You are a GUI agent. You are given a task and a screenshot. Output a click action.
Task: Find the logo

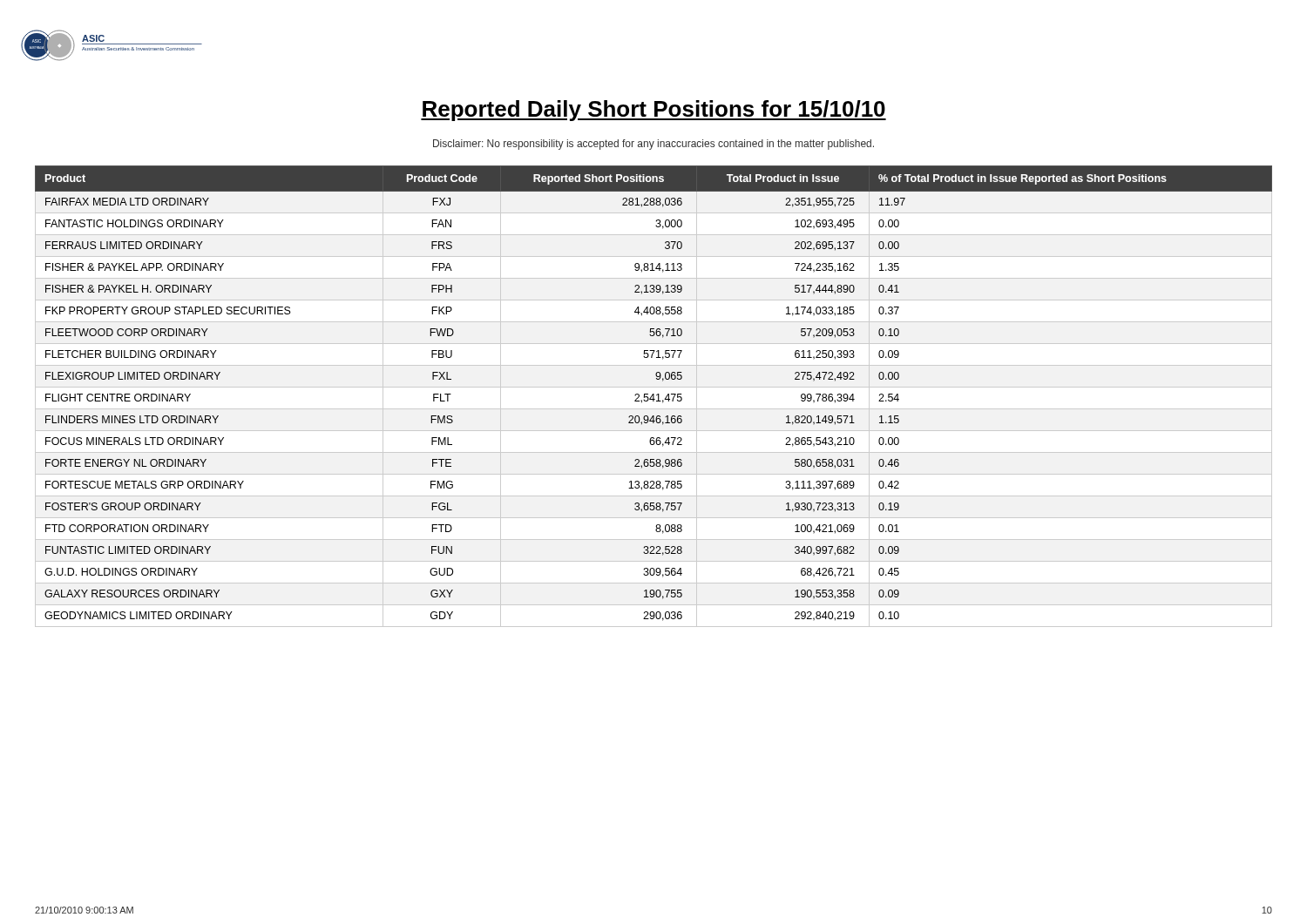112,47
